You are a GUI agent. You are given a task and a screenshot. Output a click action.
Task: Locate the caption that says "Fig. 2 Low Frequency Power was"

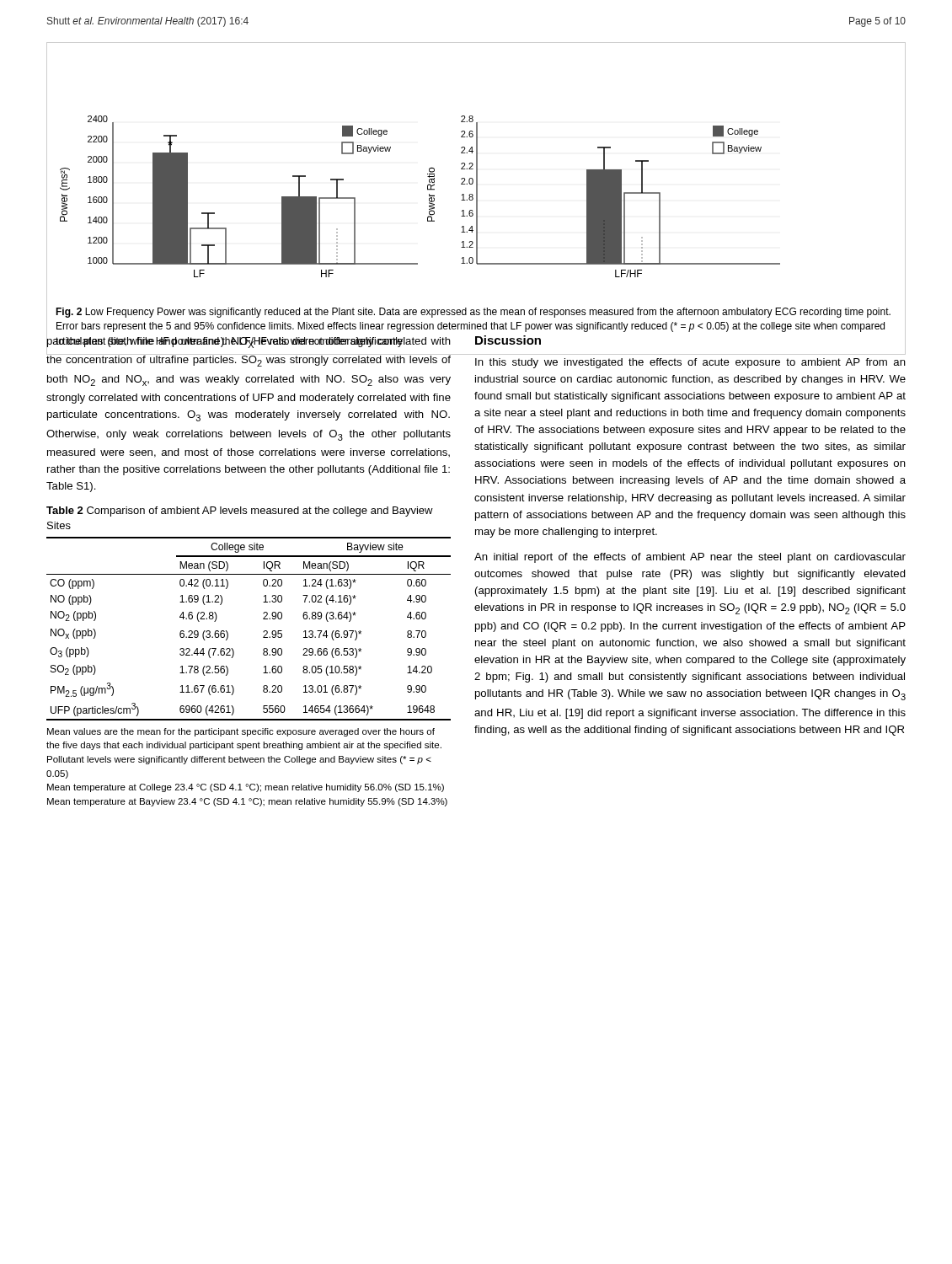[473, 326]
